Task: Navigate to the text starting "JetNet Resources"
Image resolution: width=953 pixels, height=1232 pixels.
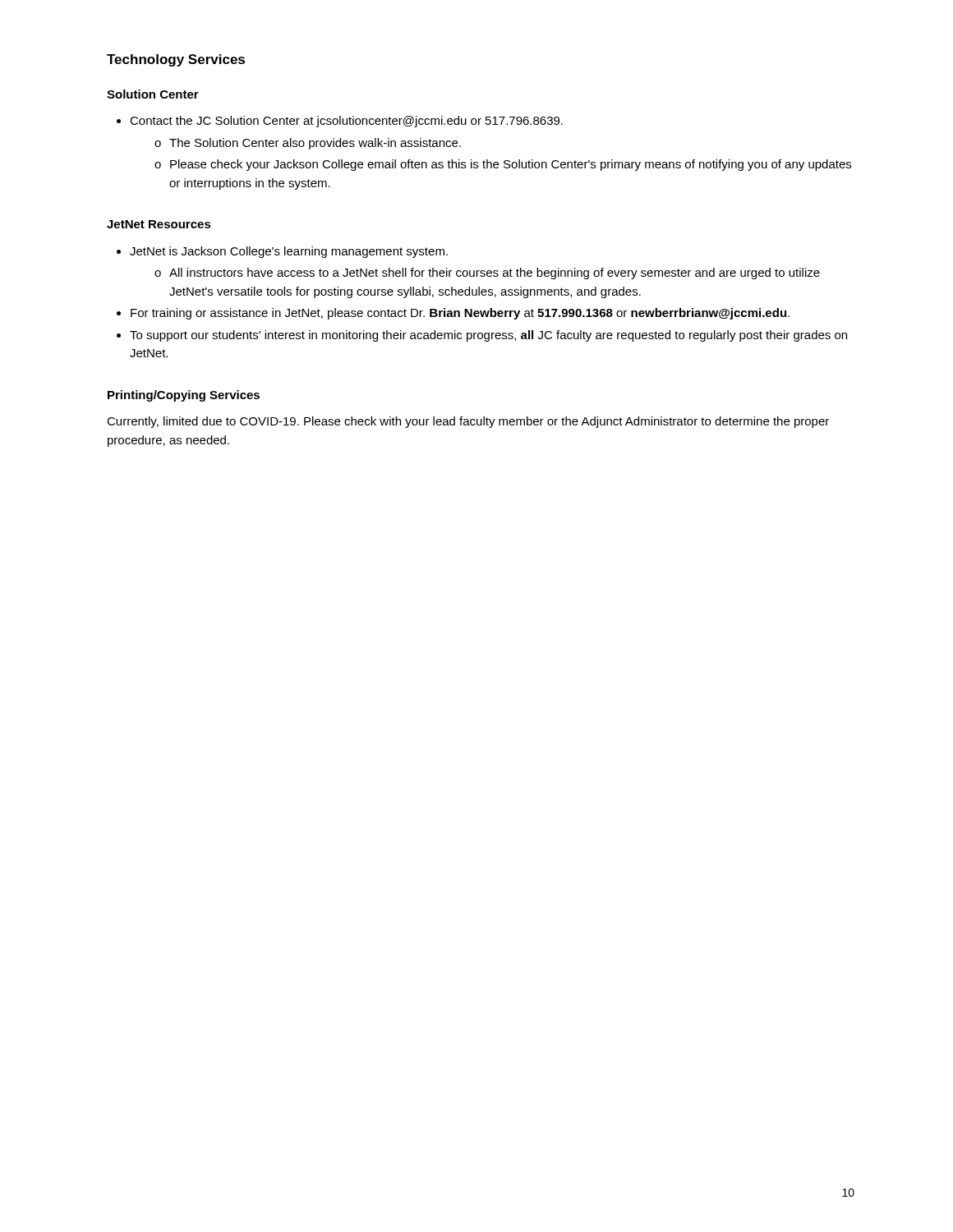Action: tap(159, 224)
